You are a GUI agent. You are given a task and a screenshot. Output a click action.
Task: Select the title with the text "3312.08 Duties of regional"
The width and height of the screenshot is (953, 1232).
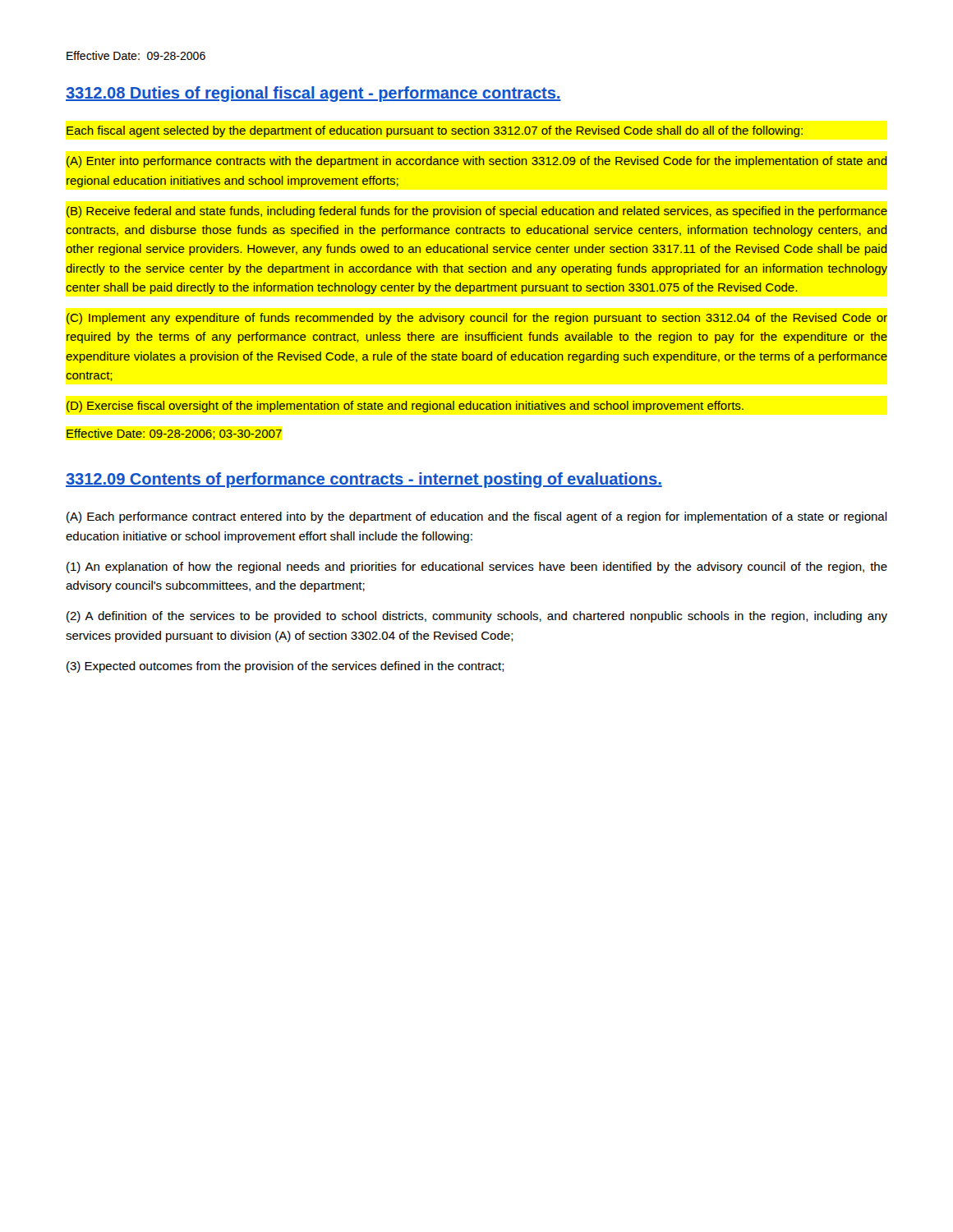coord(313,93)
